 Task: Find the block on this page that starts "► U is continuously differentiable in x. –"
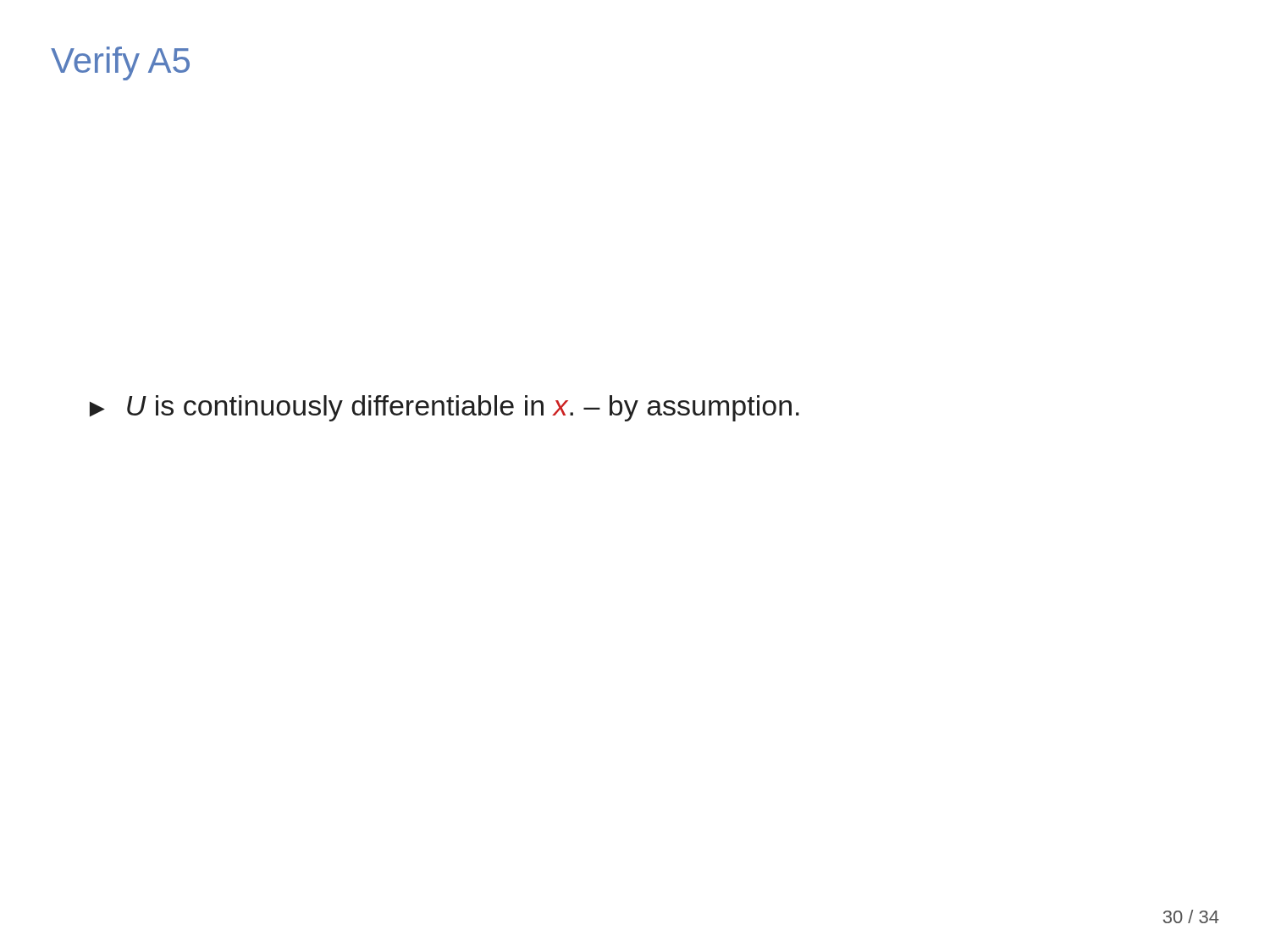(635, 406)
